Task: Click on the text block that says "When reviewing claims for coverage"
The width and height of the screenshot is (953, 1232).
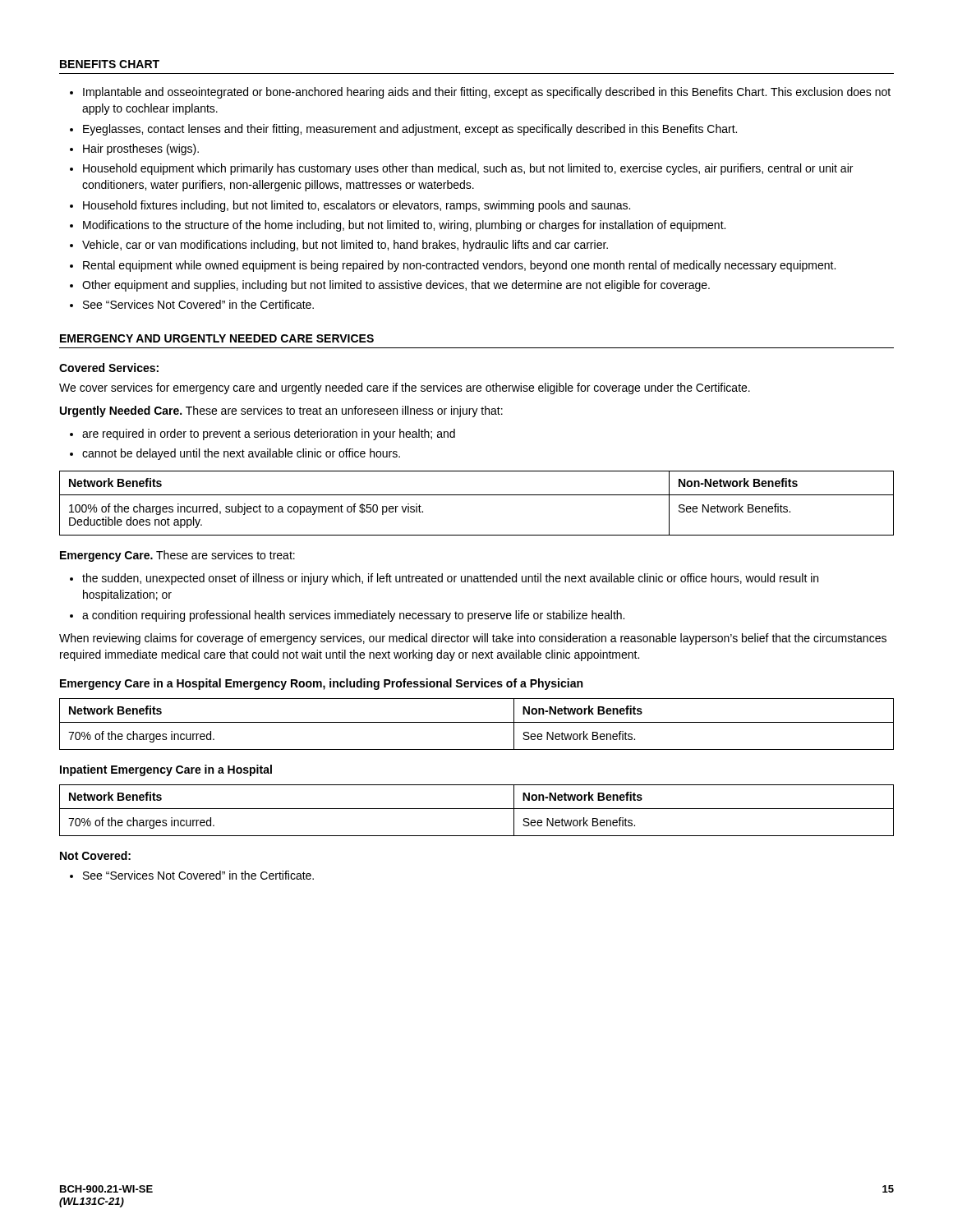Action: 473,646
